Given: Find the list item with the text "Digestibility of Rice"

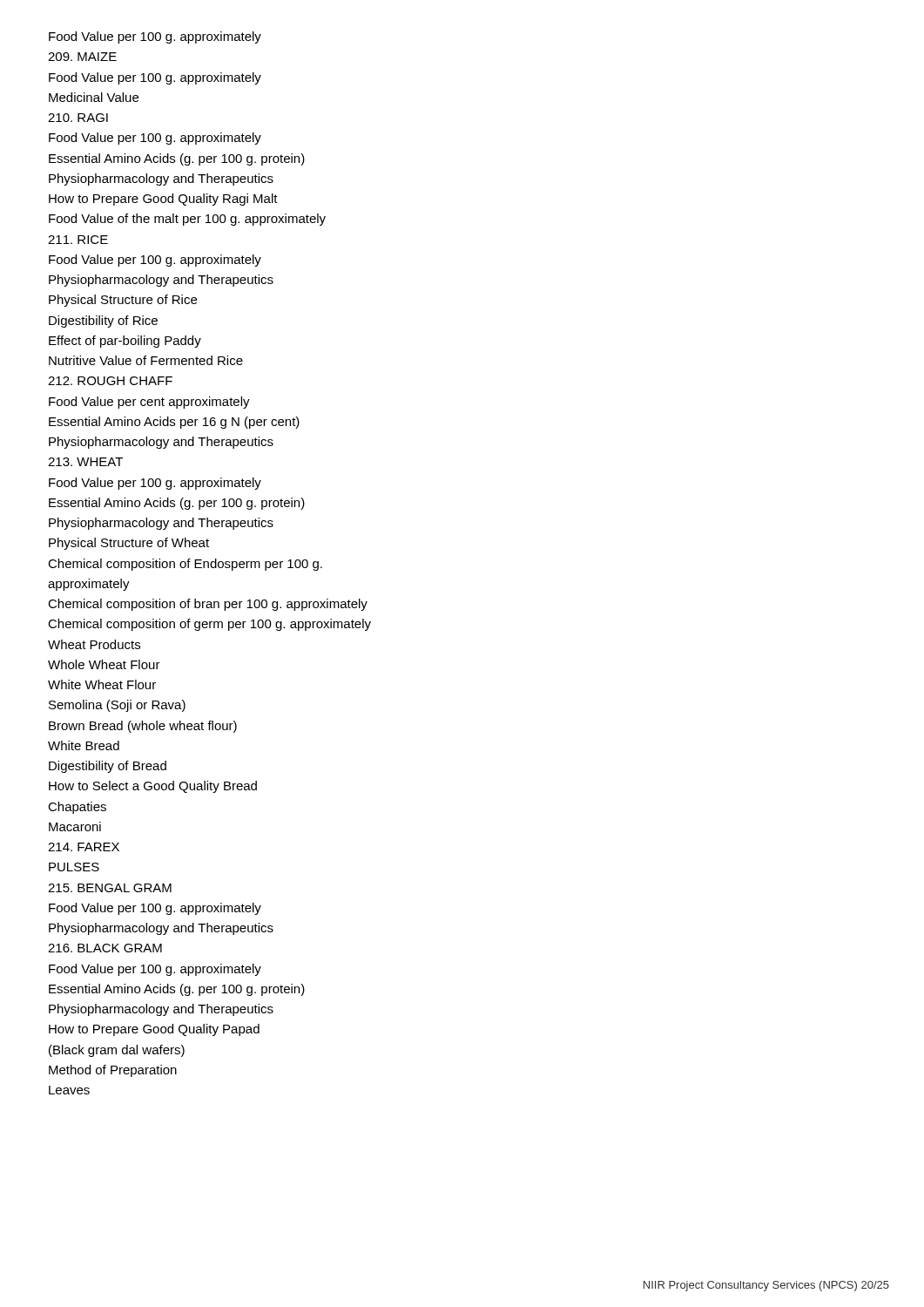Looking at the screenshot, I should tap(103, 320).
